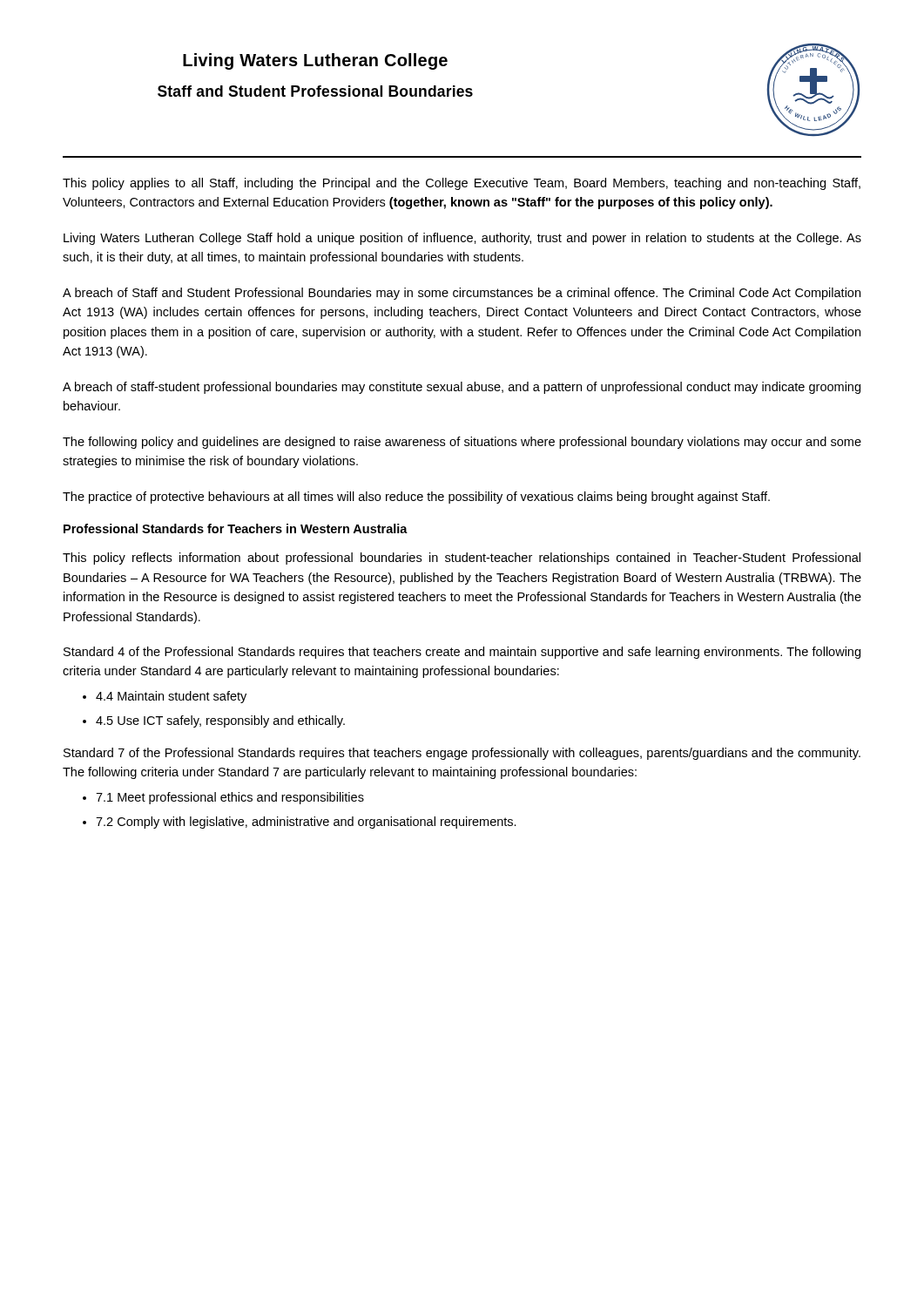The height and width of the screenshot is (1307, 924).
Task: Find the region starting "4.5 Use ICT safely,"
Action: [x=221, y=721]
